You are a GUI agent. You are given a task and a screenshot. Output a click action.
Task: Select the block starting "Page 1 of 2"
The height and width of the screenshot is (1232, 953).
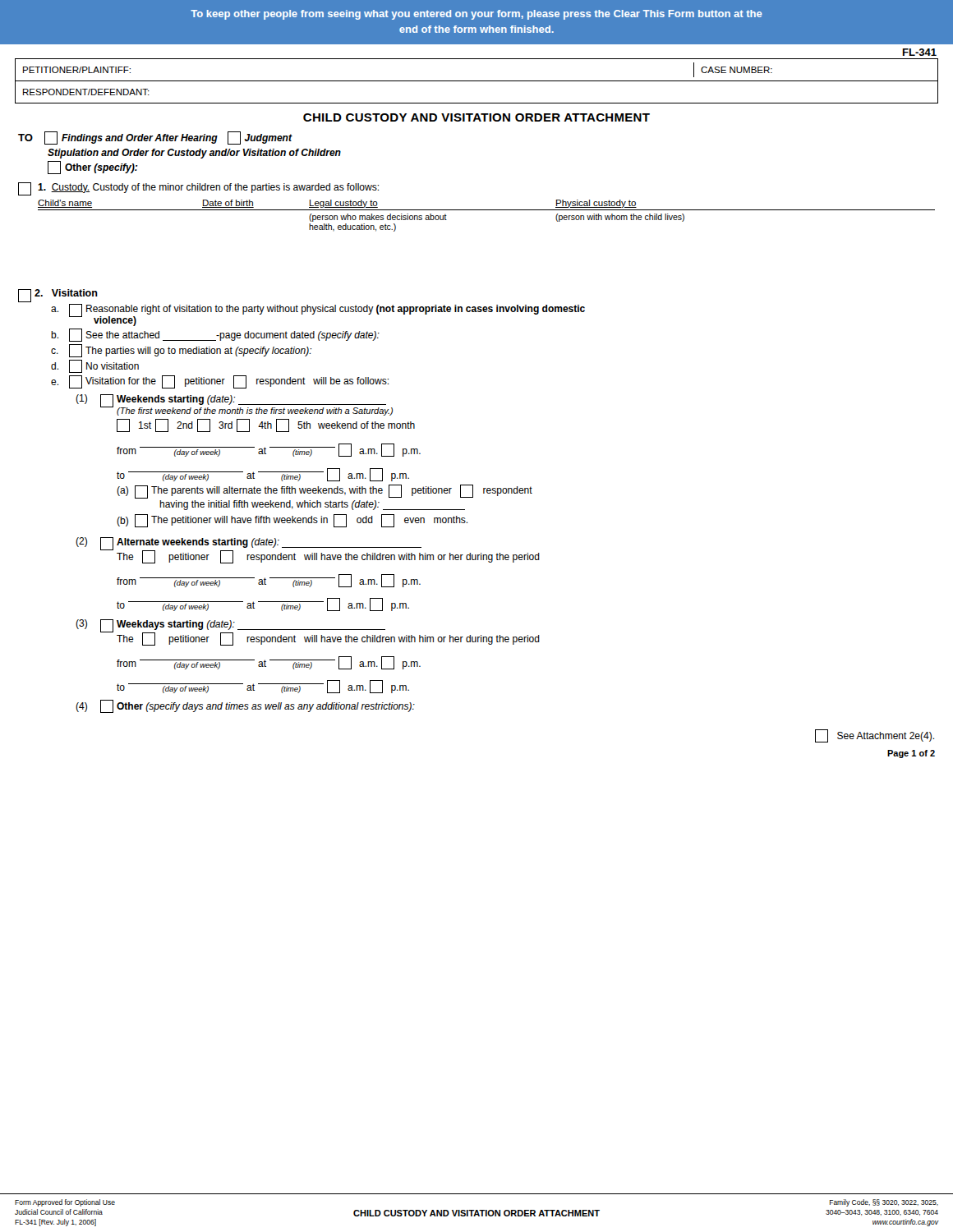pyautogui.click(x=911, y=753)
